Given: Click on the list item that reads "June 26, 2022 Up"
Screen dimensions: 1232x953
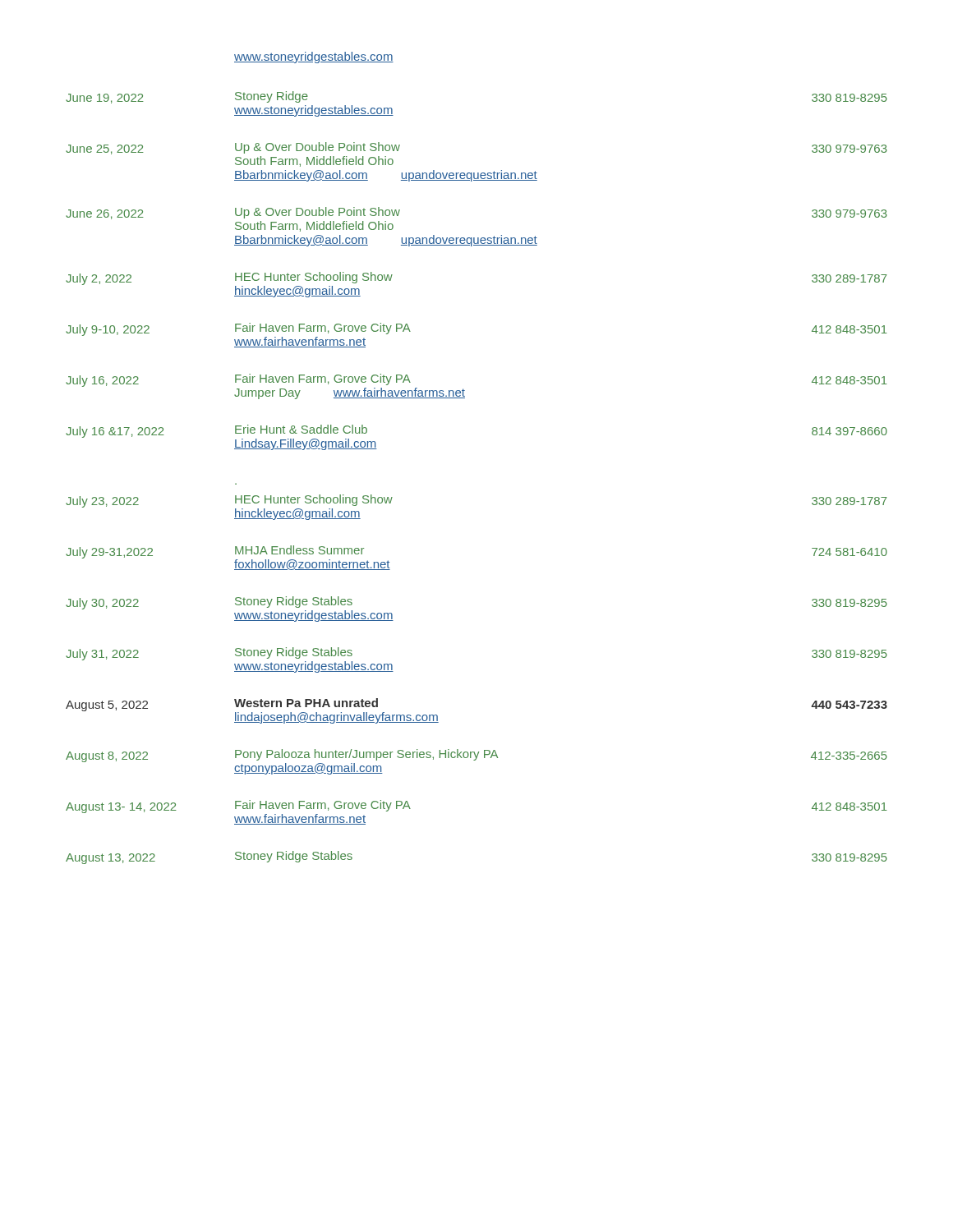Looking at the screenshot, I should 106,212.
